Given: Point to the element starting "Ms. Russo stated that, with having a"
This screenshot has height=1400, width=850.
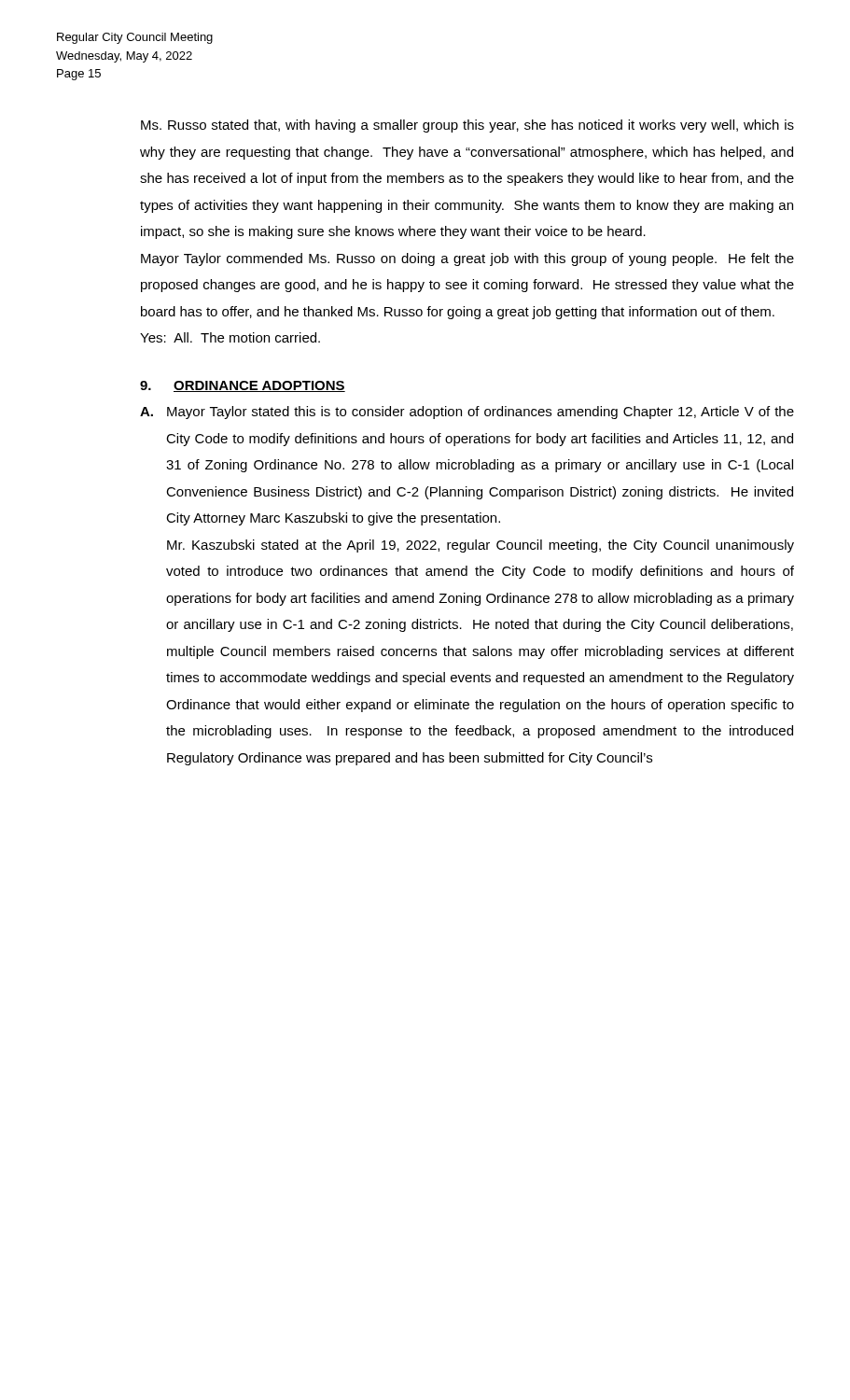Looking at the screenshot, I should 467,178.
